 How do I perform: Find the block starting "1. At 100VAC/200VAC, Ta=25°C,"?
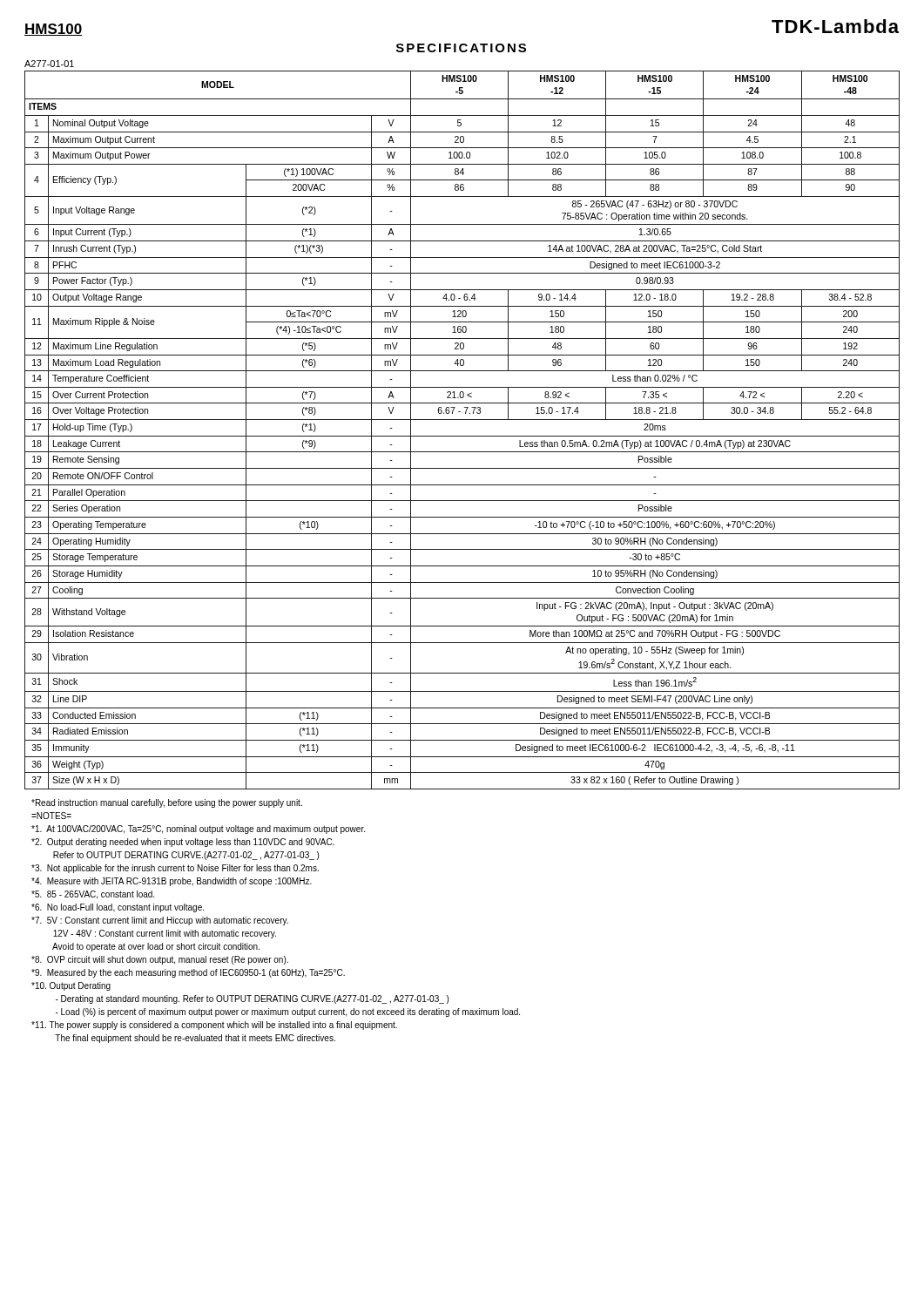(199, 829)
